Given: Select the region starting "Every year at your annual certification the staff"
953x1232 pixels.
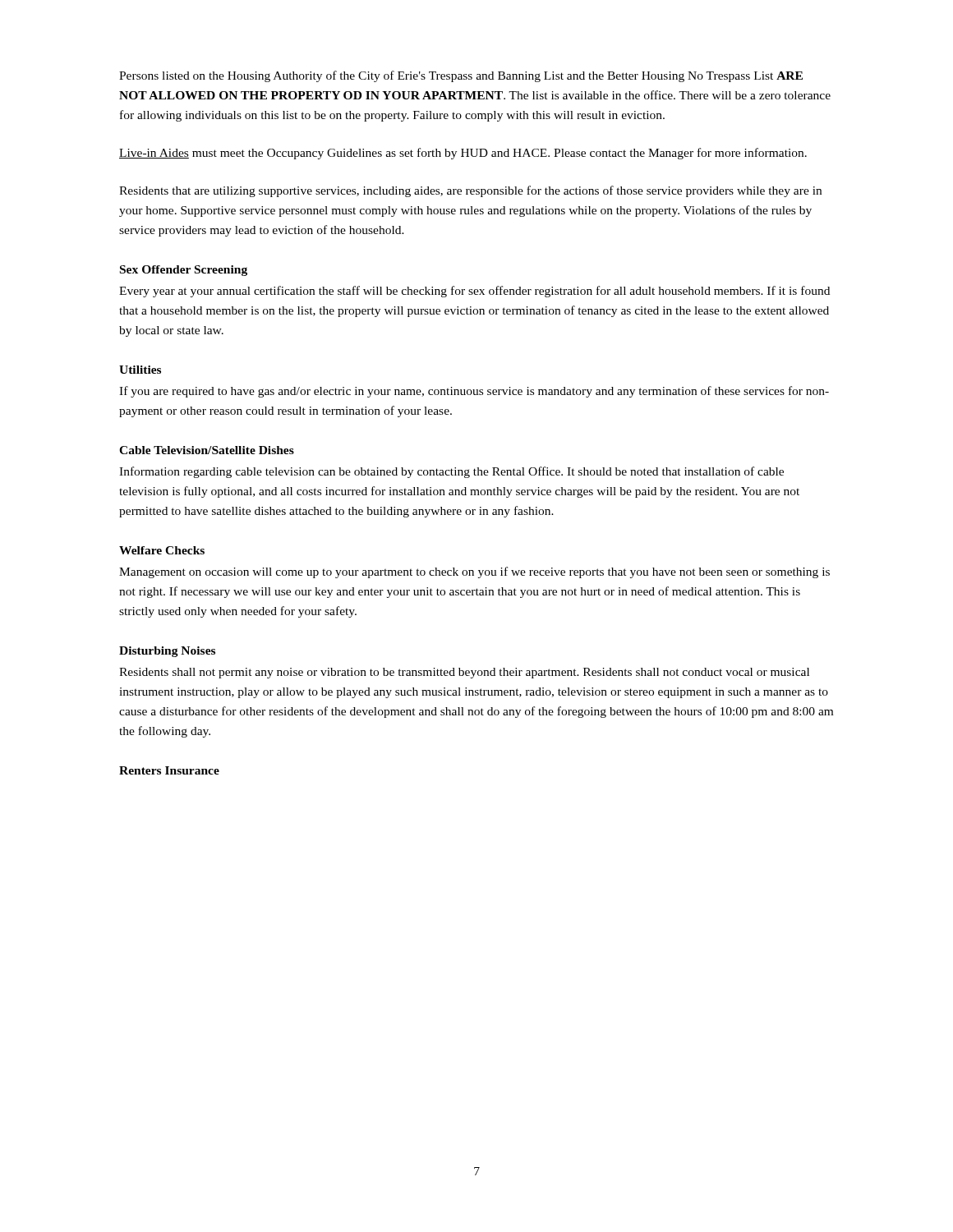Looking at the screenshot, I should [x=475, y=310].
